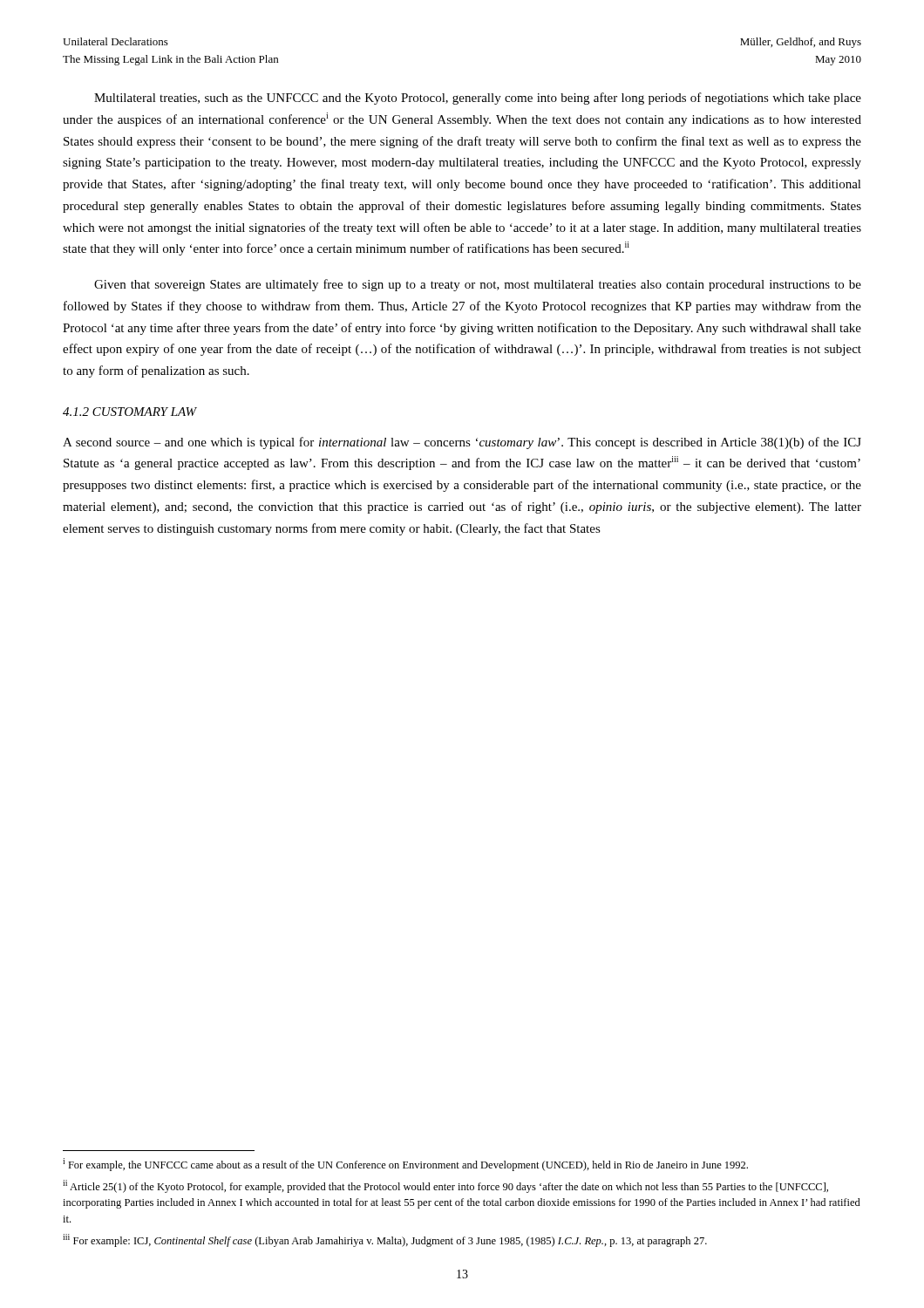
Task: Locate the block of text that opens with "iii For example:"
Action: click(385, 1239)
